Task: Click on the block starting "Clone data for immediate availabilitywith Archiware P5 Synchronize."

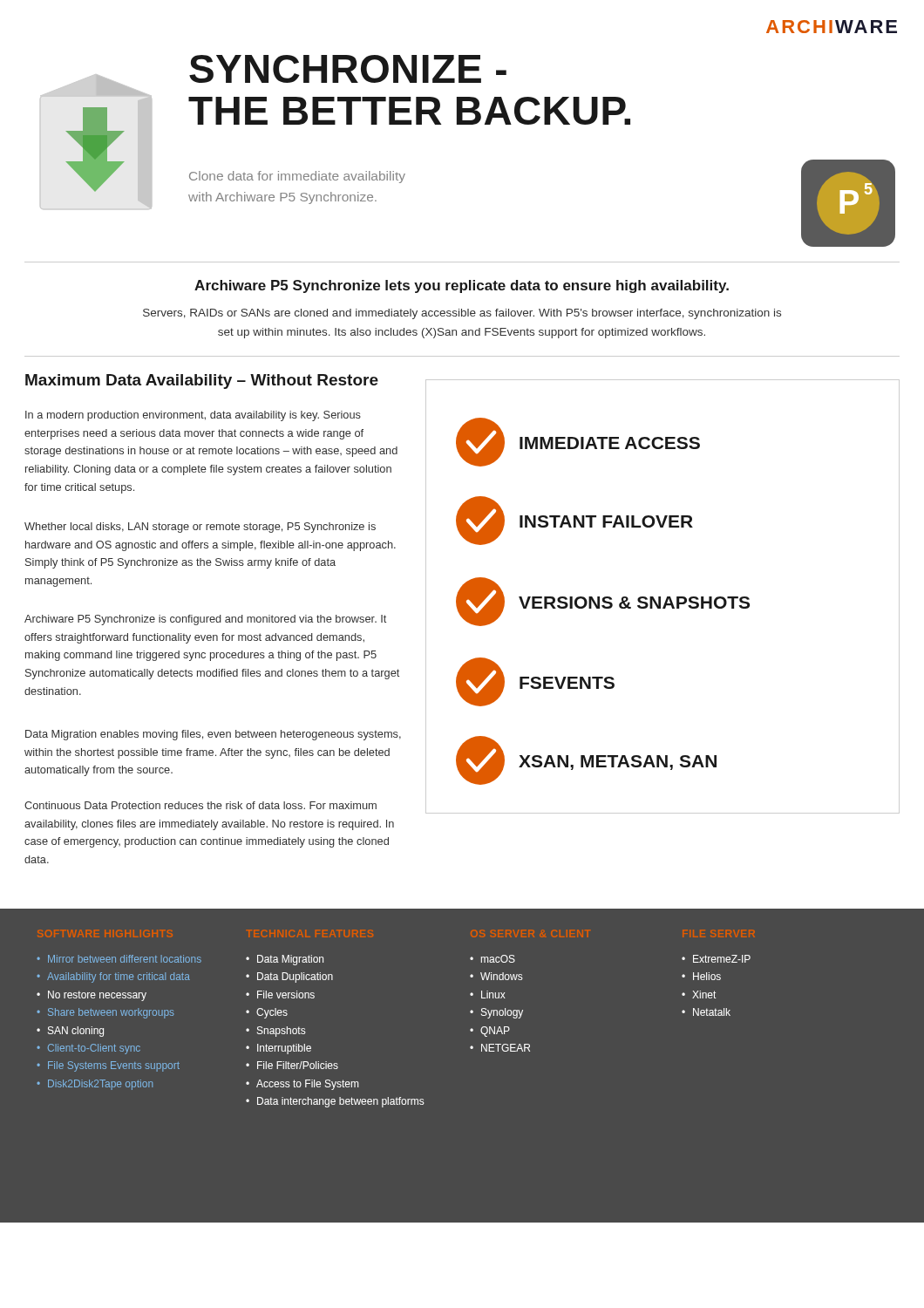Action: (380, 187)
